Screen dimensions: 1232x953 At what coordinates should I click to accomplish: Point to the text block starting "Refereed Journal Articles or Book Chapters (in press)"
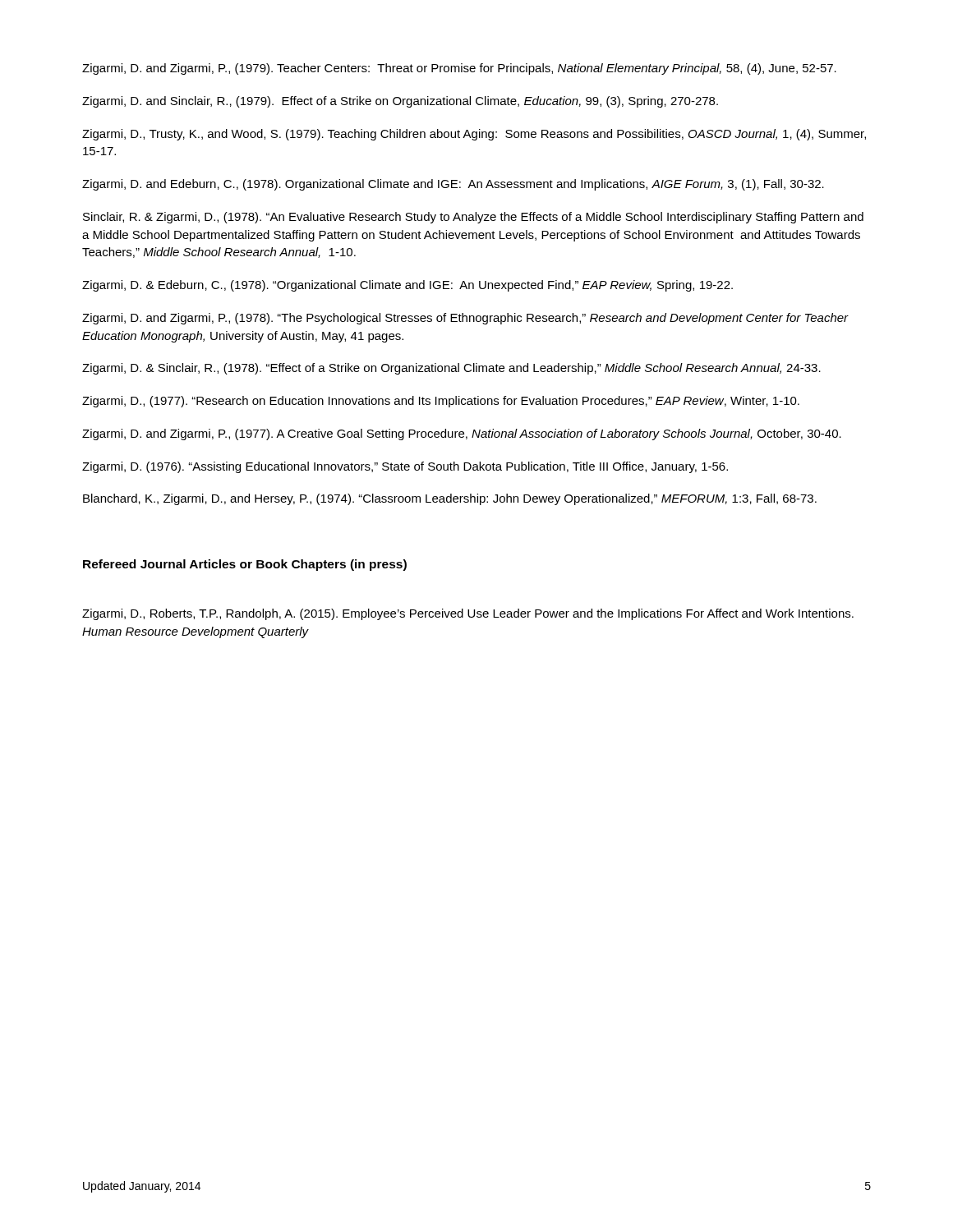click(x=245, y=564)
